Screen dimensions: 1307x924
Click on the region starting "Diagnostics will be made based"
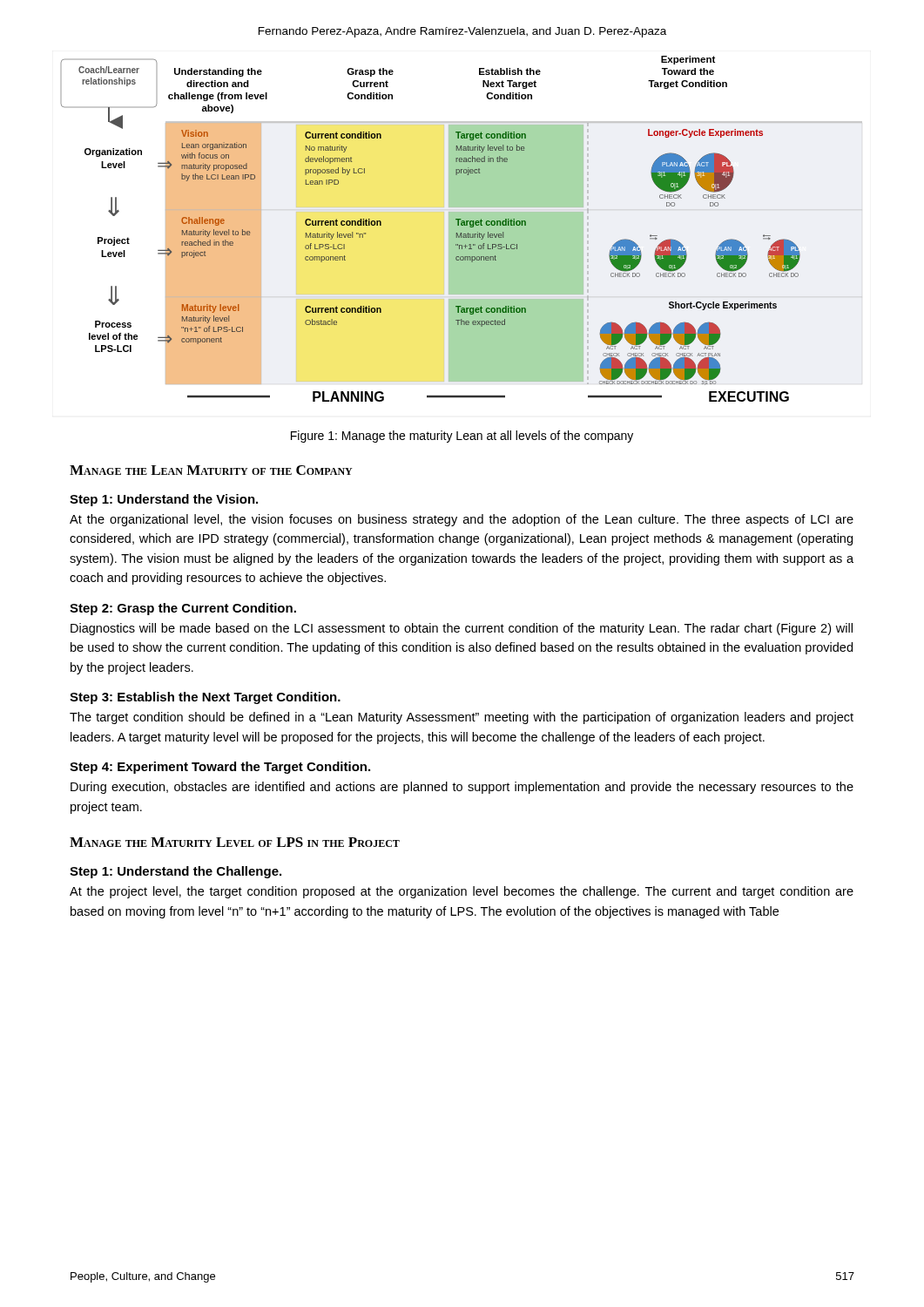click(462, 648)
